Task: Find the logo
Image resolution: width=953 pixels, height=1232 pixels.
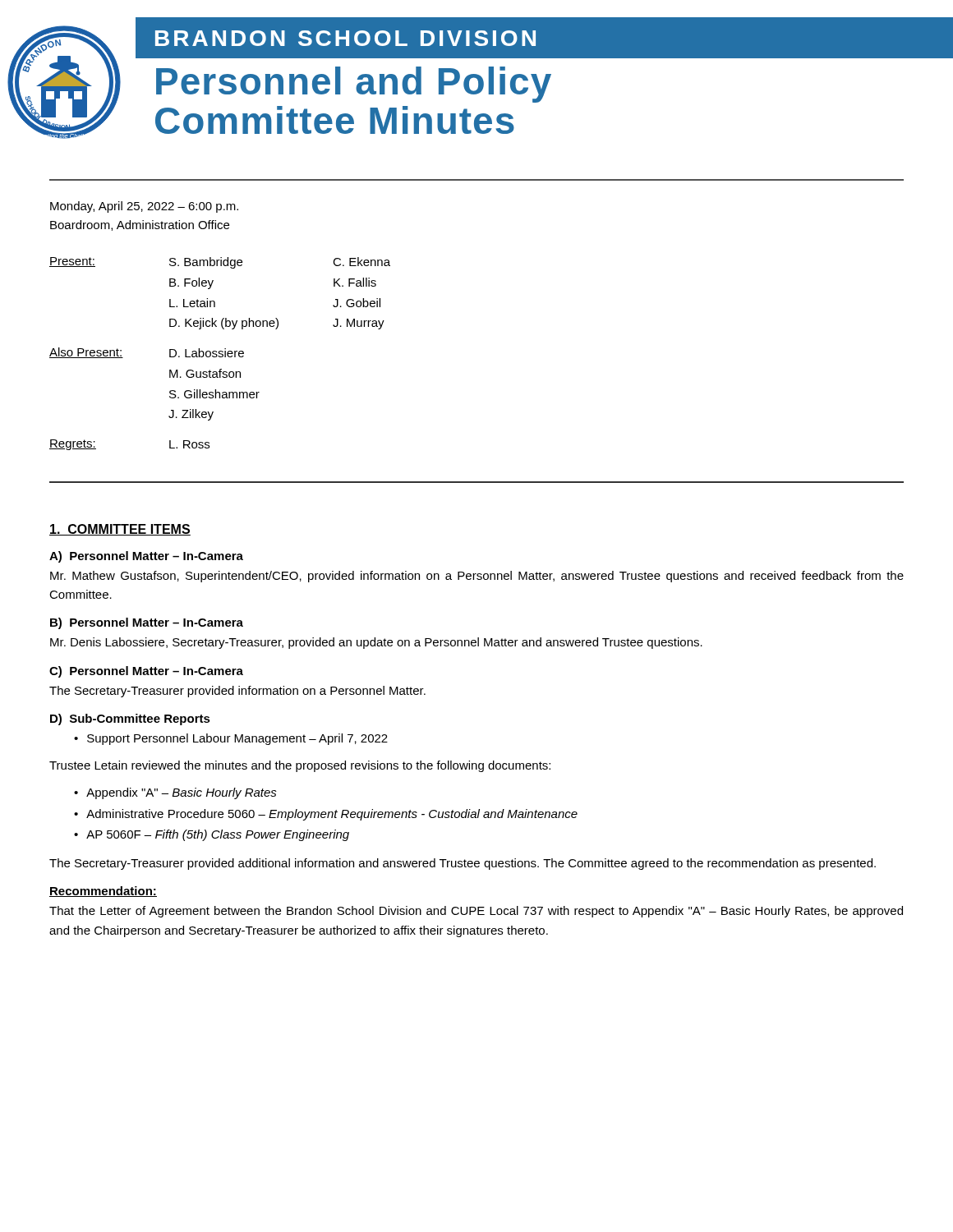Action: (x=64, y=82)
